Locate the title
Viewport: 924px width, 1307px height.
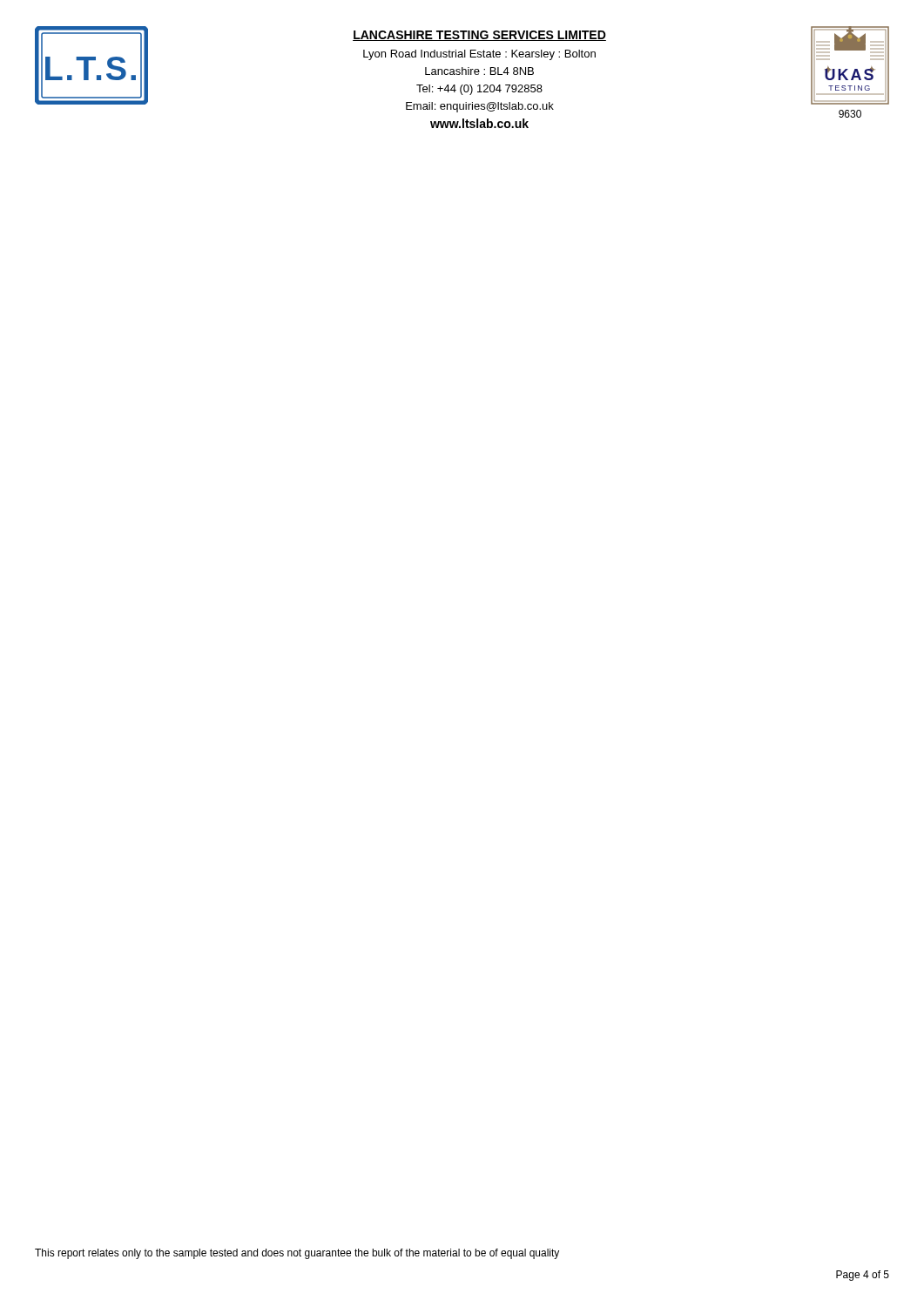479,80
